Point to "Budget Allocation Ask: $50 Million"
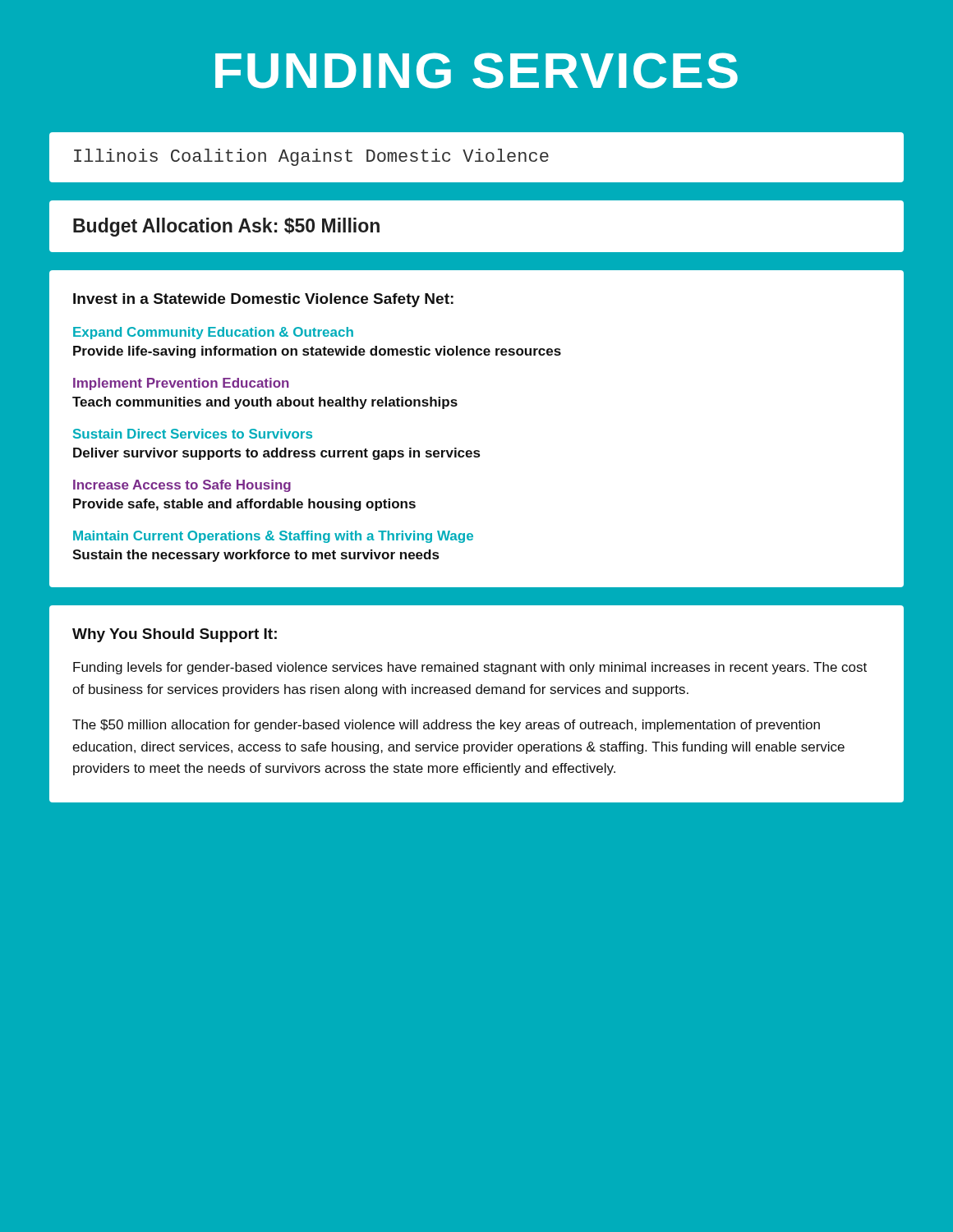The width and height of the screenshot is (953, 1232). click(x=226, y=226)
